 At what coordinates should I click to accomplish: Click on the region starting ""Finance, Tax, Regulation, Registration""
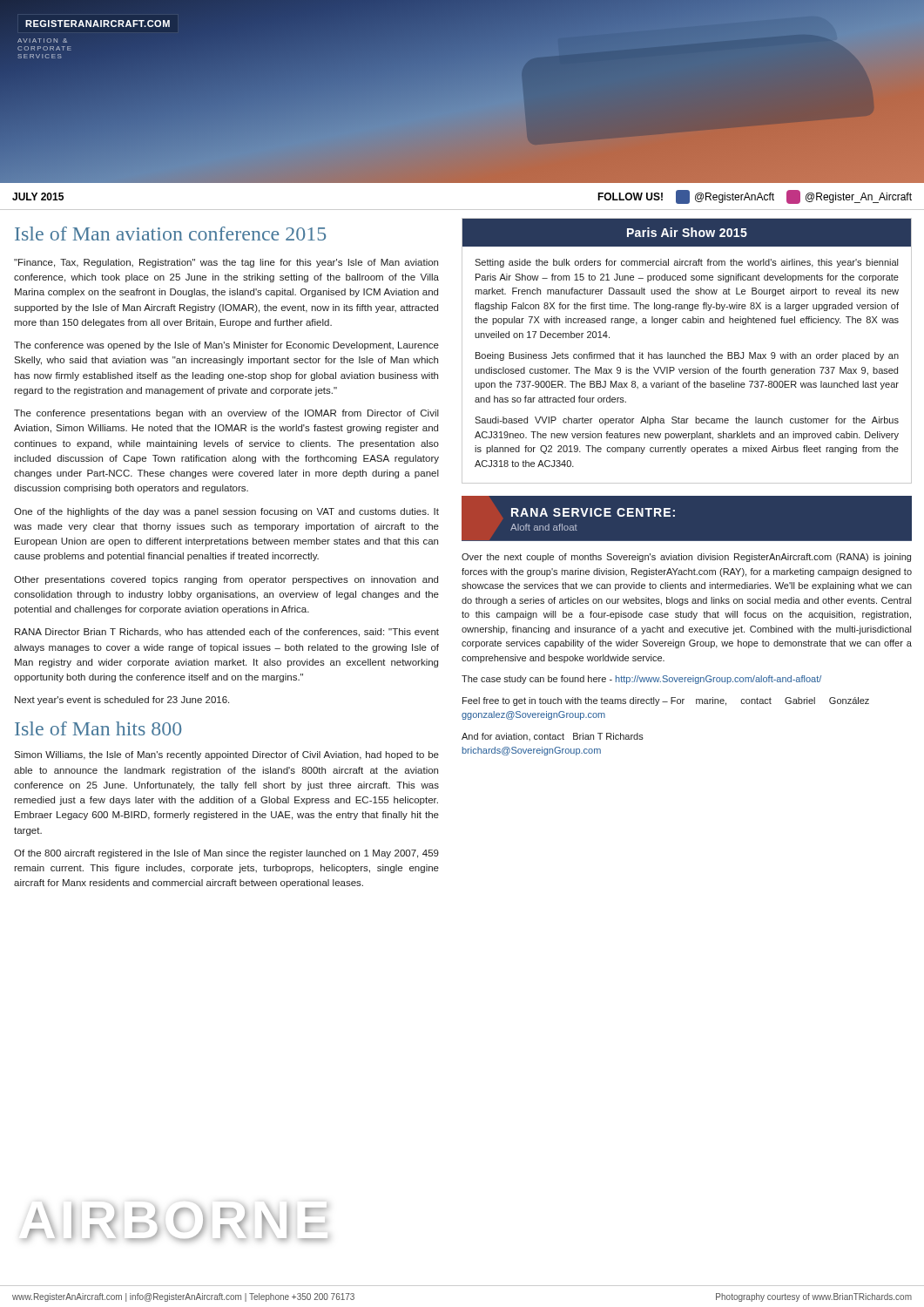coord(226,292)
